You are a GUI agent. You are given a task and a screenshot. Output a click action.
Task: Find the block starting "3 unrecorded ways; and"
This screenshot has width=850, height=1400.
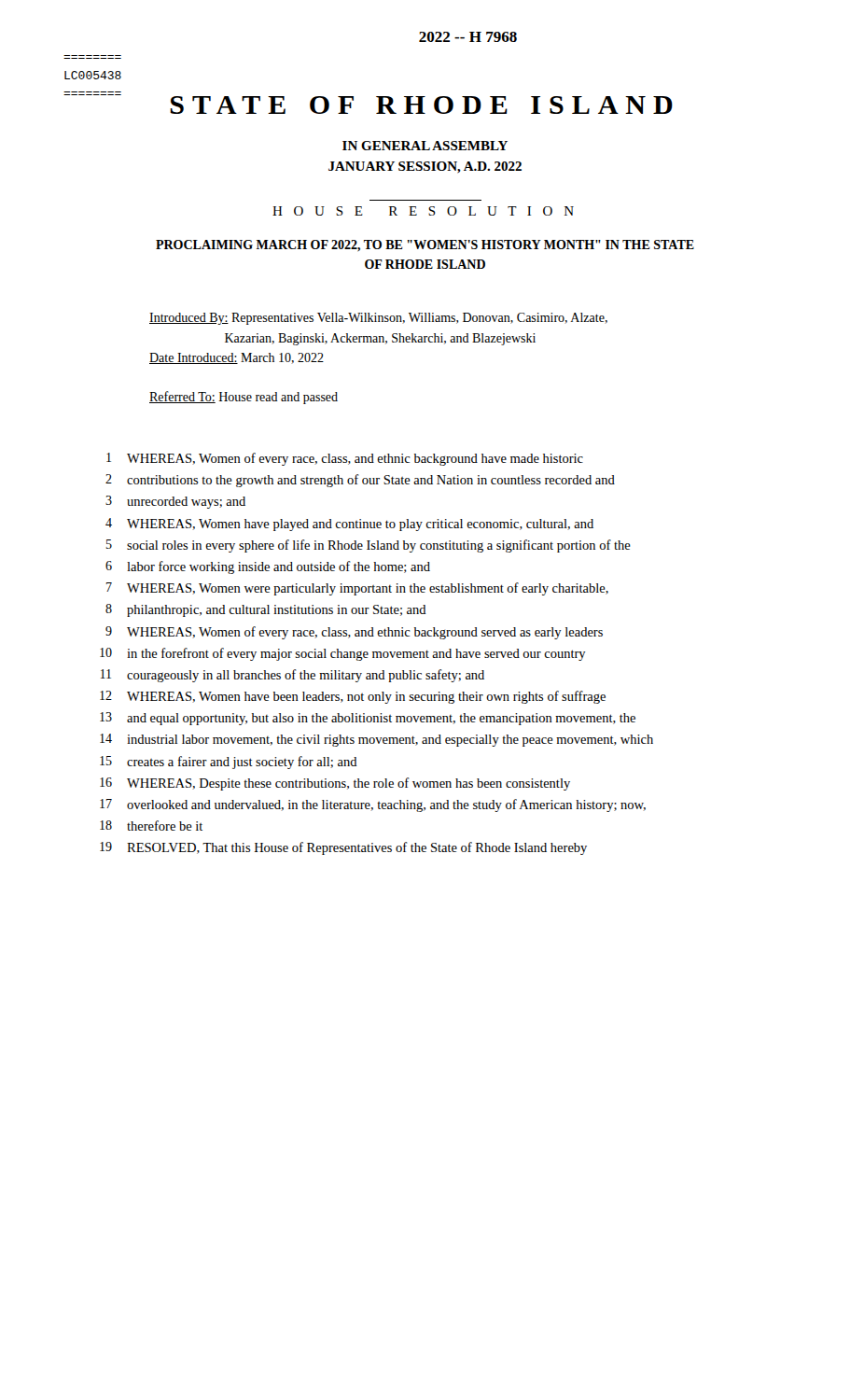click(175, 502)
